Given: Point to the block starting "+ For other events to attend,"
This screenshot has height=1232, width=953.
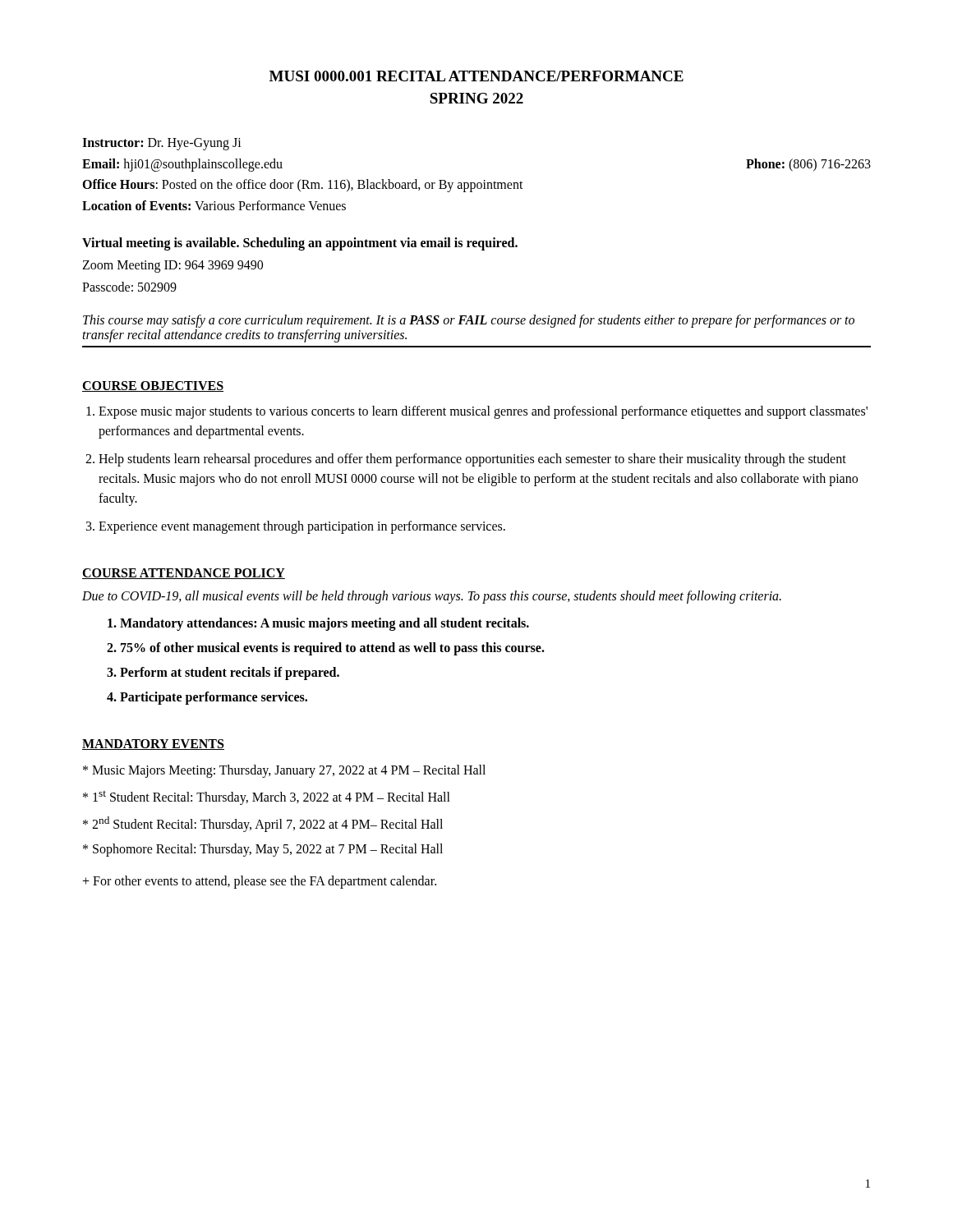Looking at the screenshot, I should tap(260, 881).
